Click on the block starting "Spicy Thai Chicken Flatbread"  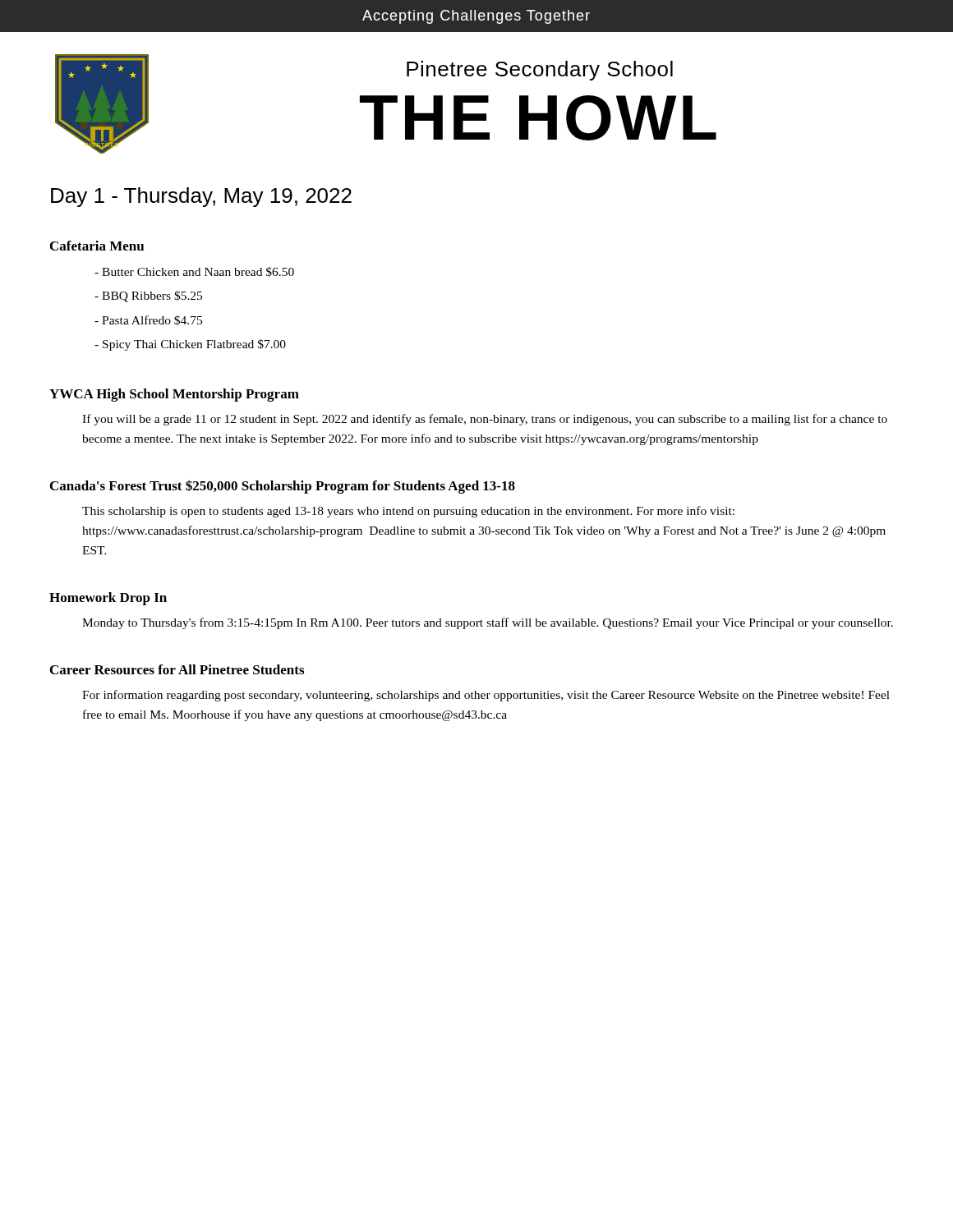click(190, 344)
